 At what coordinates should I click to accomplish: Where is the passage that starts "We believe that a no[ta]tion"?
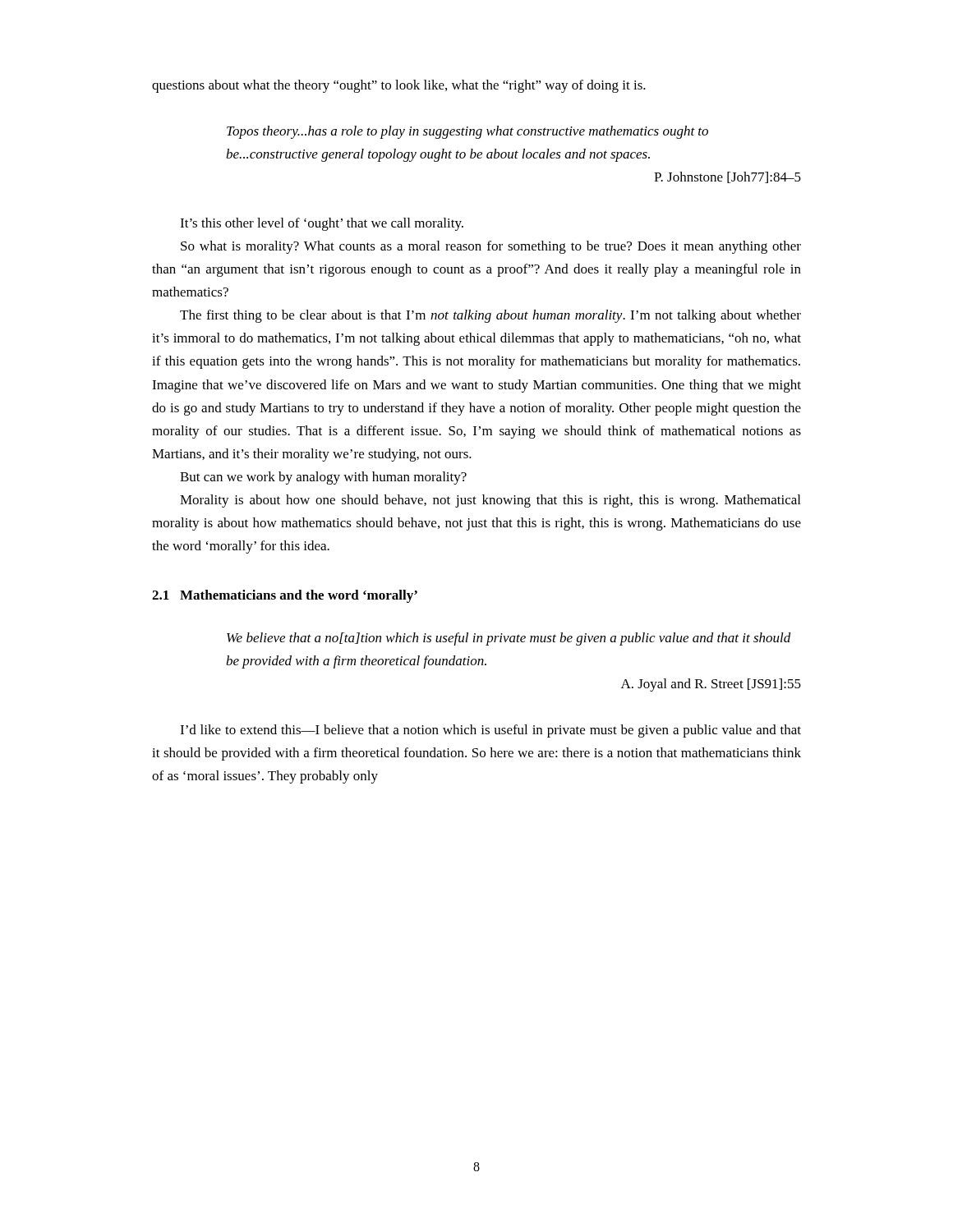coord(509,639)
